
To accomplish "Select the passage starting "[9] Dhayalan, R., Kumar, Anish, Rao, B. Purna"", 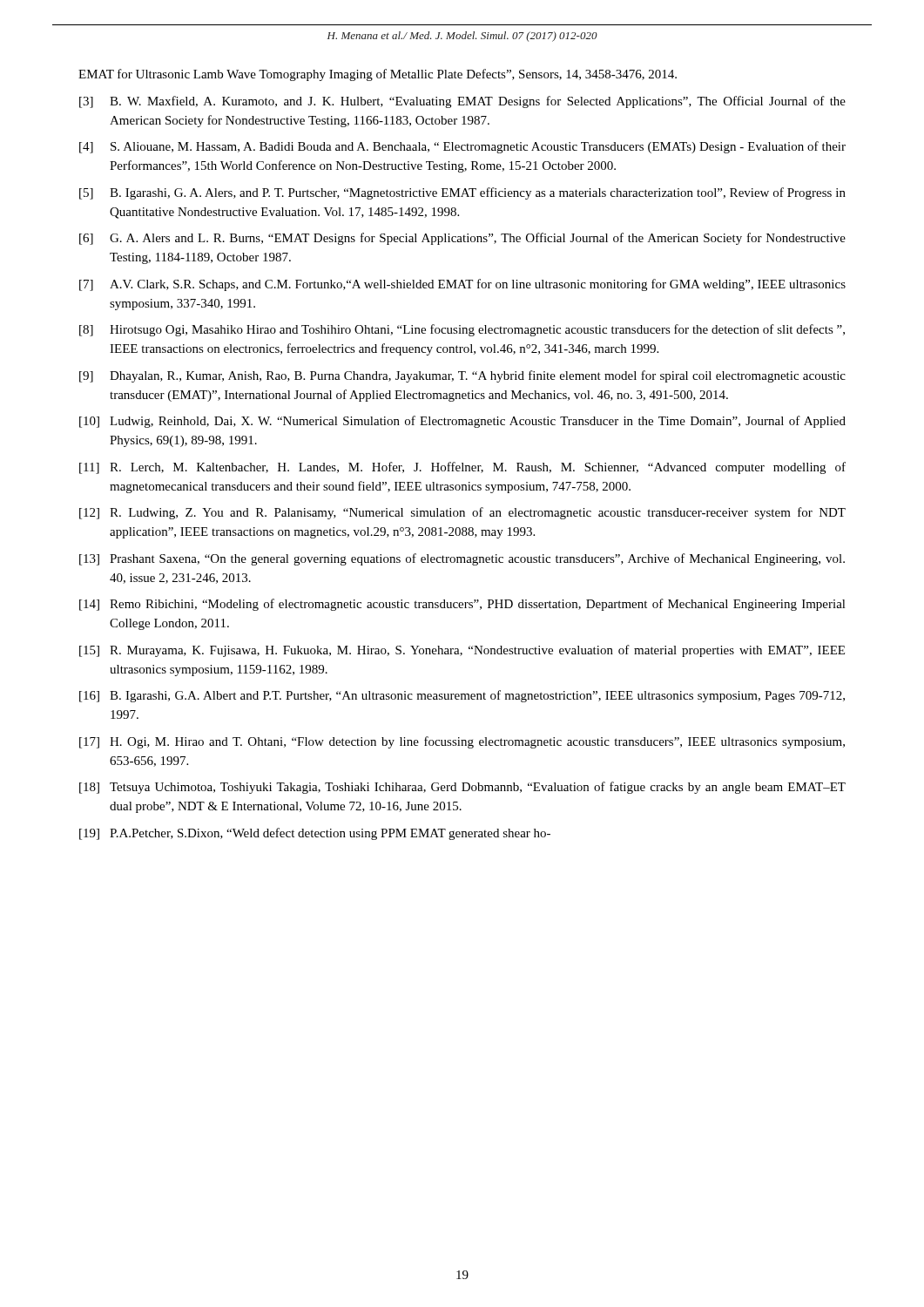I will (x=462, y=386).
